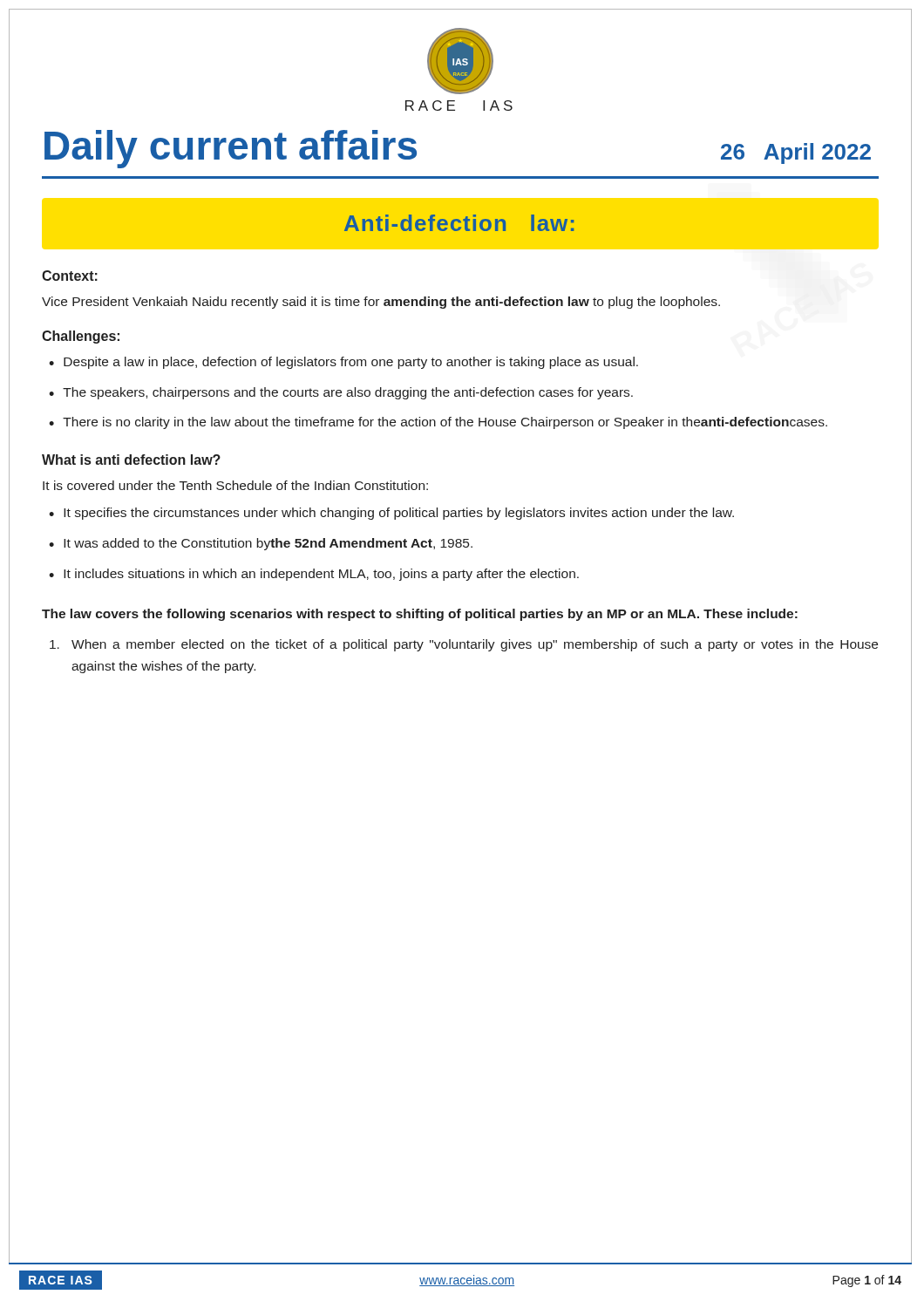This screenshot has width=924, height=1308.
Task: Navigate to the block starting "When a member elected"
Action: coord(464,656)
